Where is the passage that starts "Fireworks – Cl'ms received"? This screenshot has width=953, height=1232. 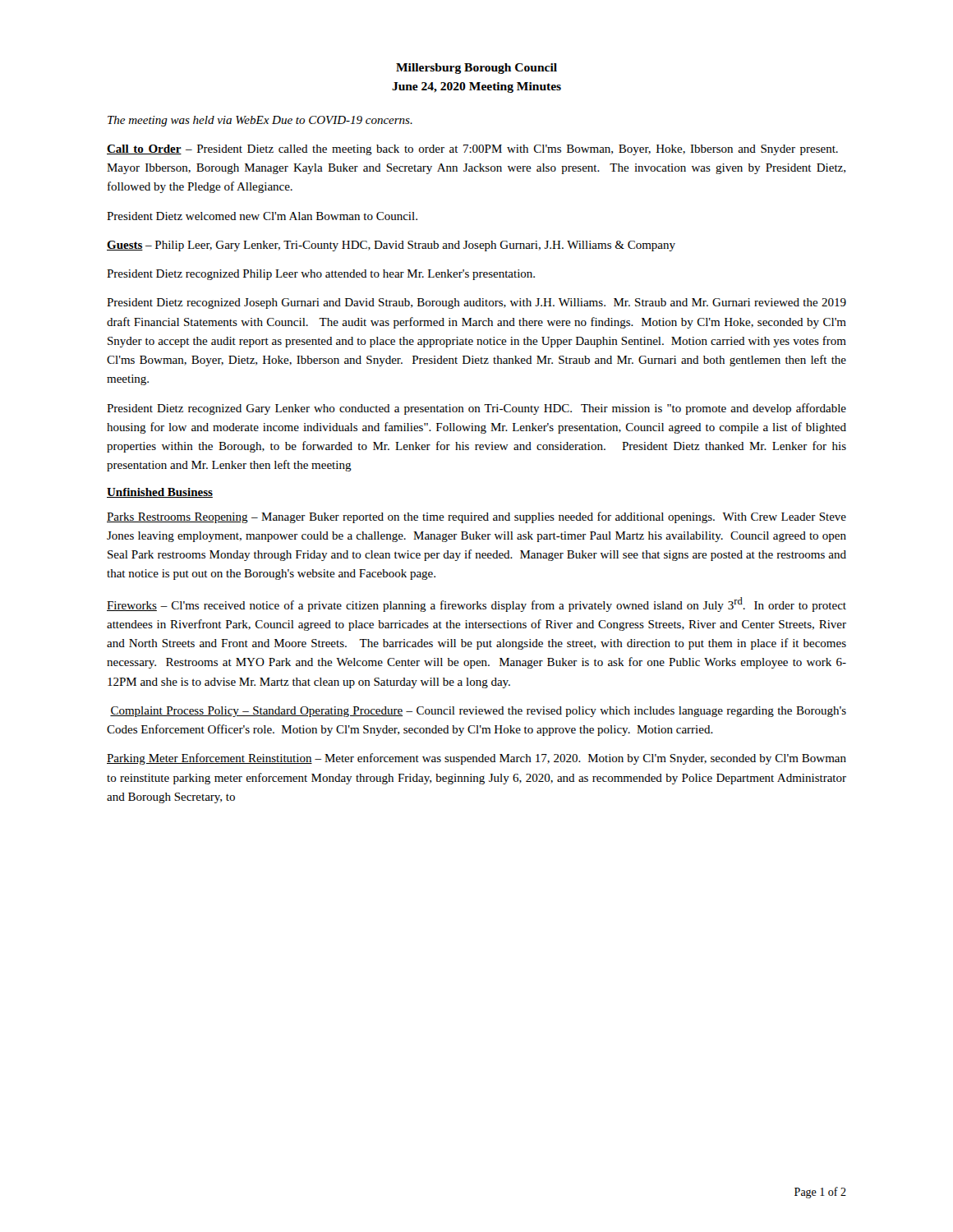(476, 641)
